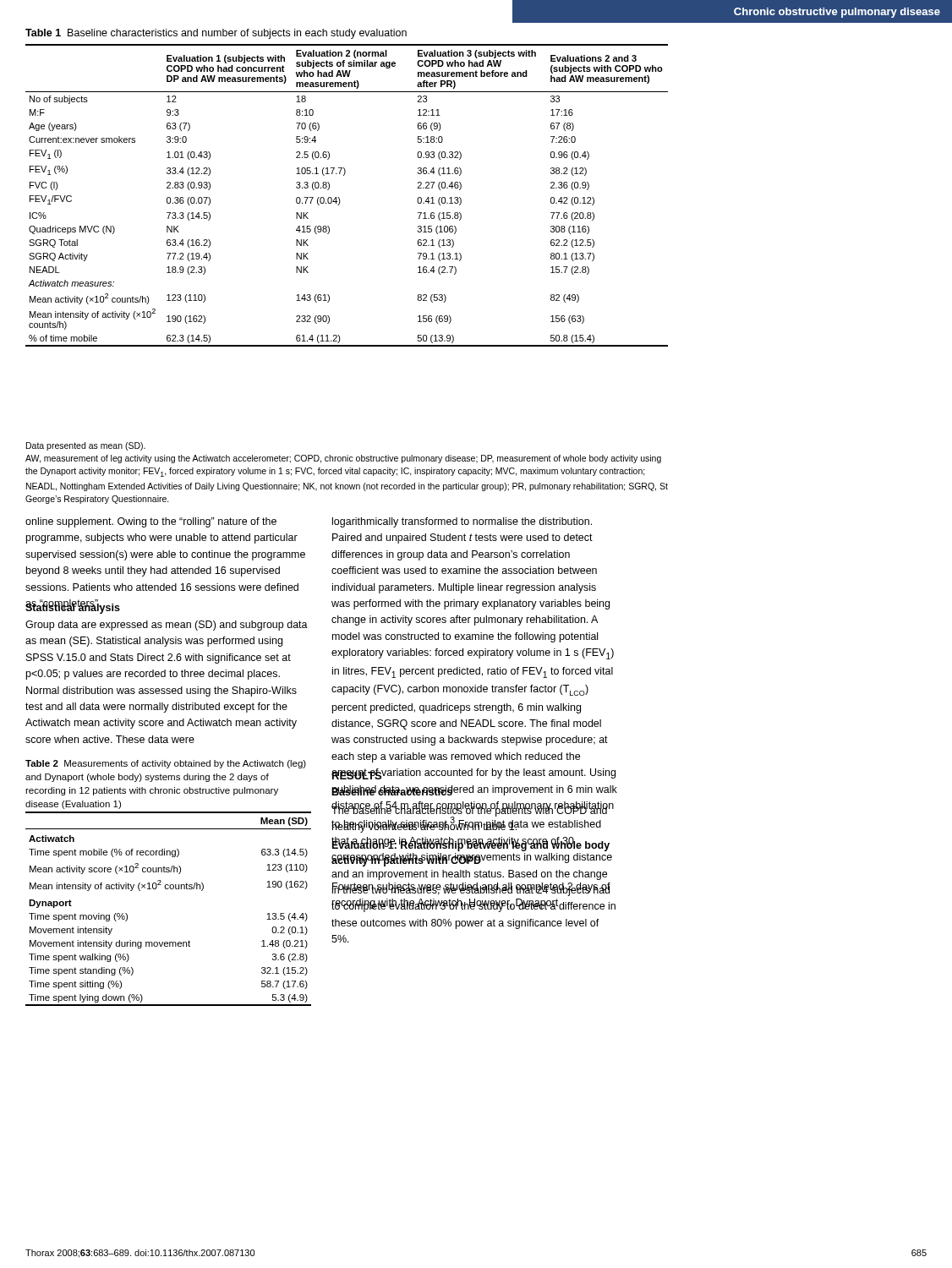Where is the caption that starts "Table 1 Baseline characteristics and number of subjects"?
952x1268 pixels.
pos(216,33)
